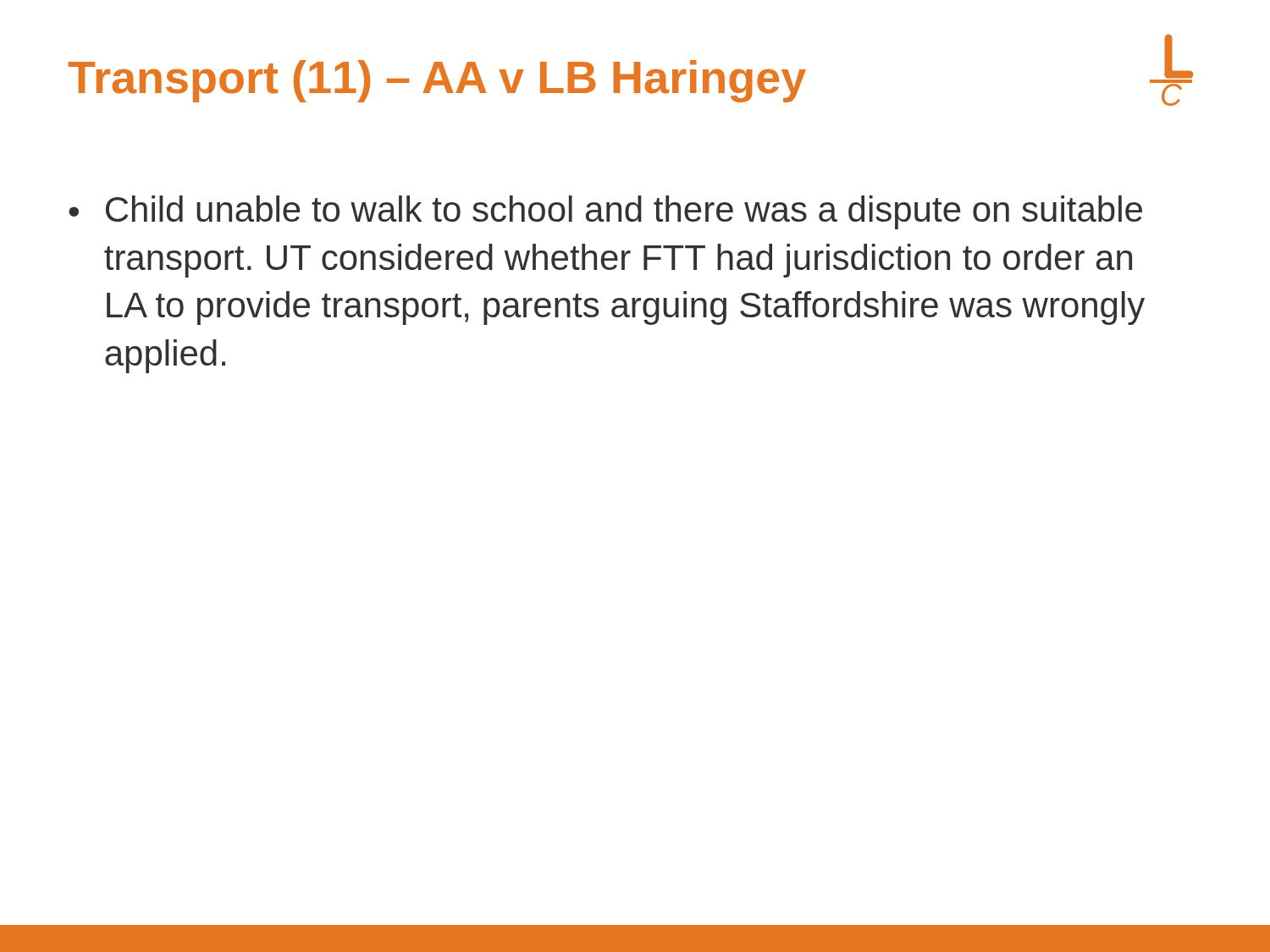Find the logo
This screenshot has width=1270, height=952.
pos(1168,72)
